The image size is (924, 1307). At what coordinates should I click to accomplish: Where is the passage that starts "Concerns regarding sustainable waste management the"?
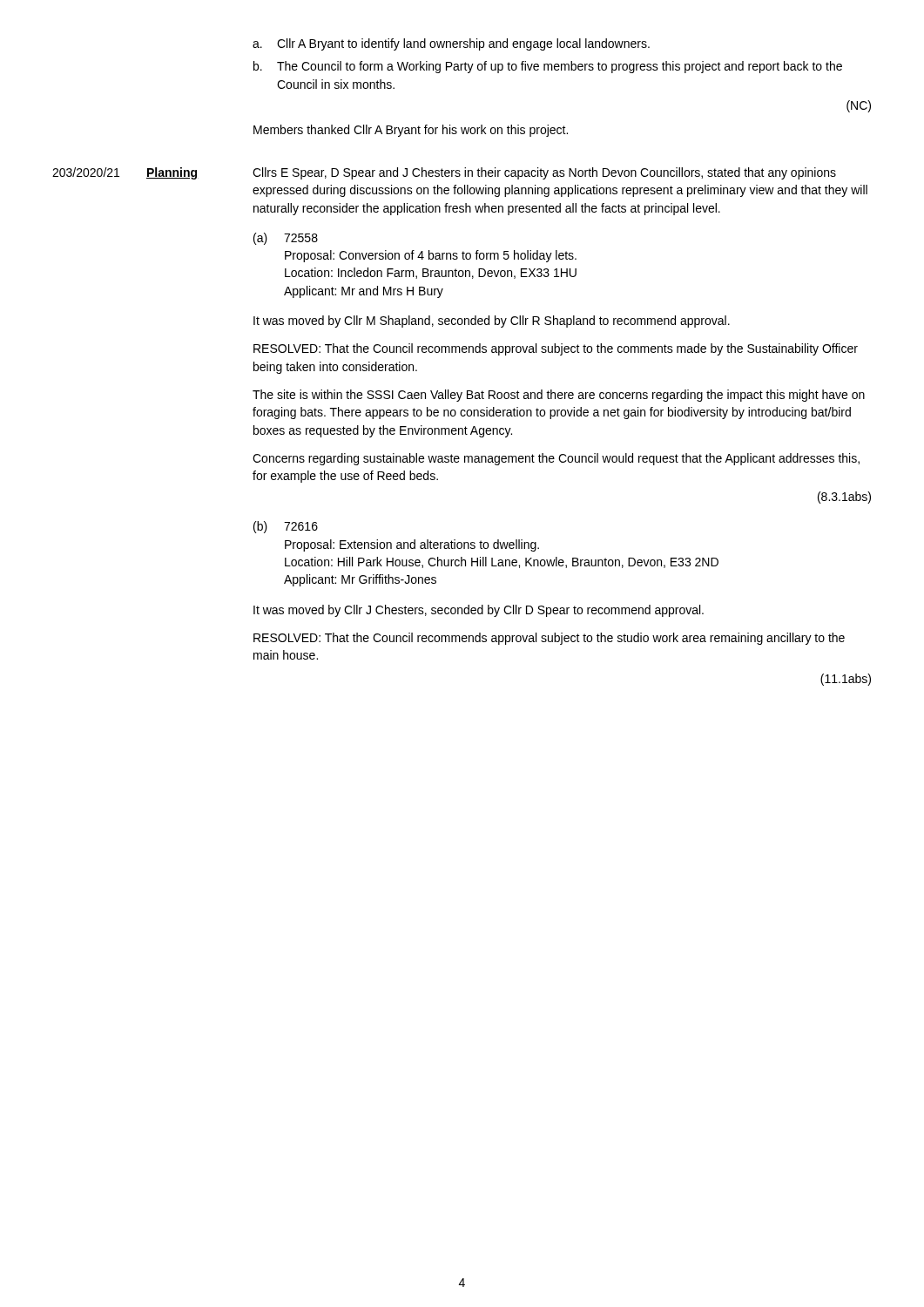[557, 467]
